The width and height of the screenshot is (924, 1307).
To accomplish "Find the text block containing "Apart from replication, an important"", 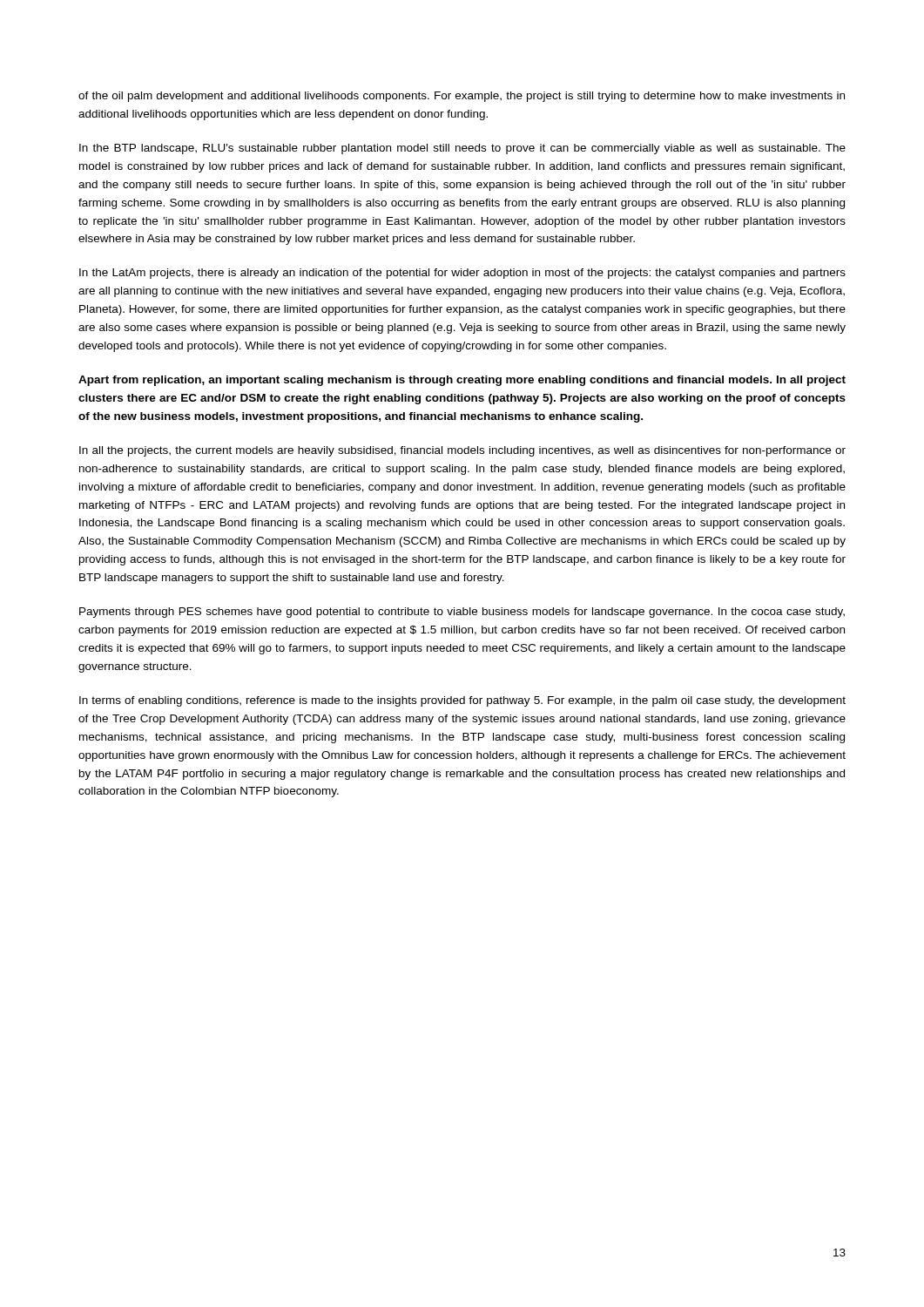I will [x=462, y=398].
